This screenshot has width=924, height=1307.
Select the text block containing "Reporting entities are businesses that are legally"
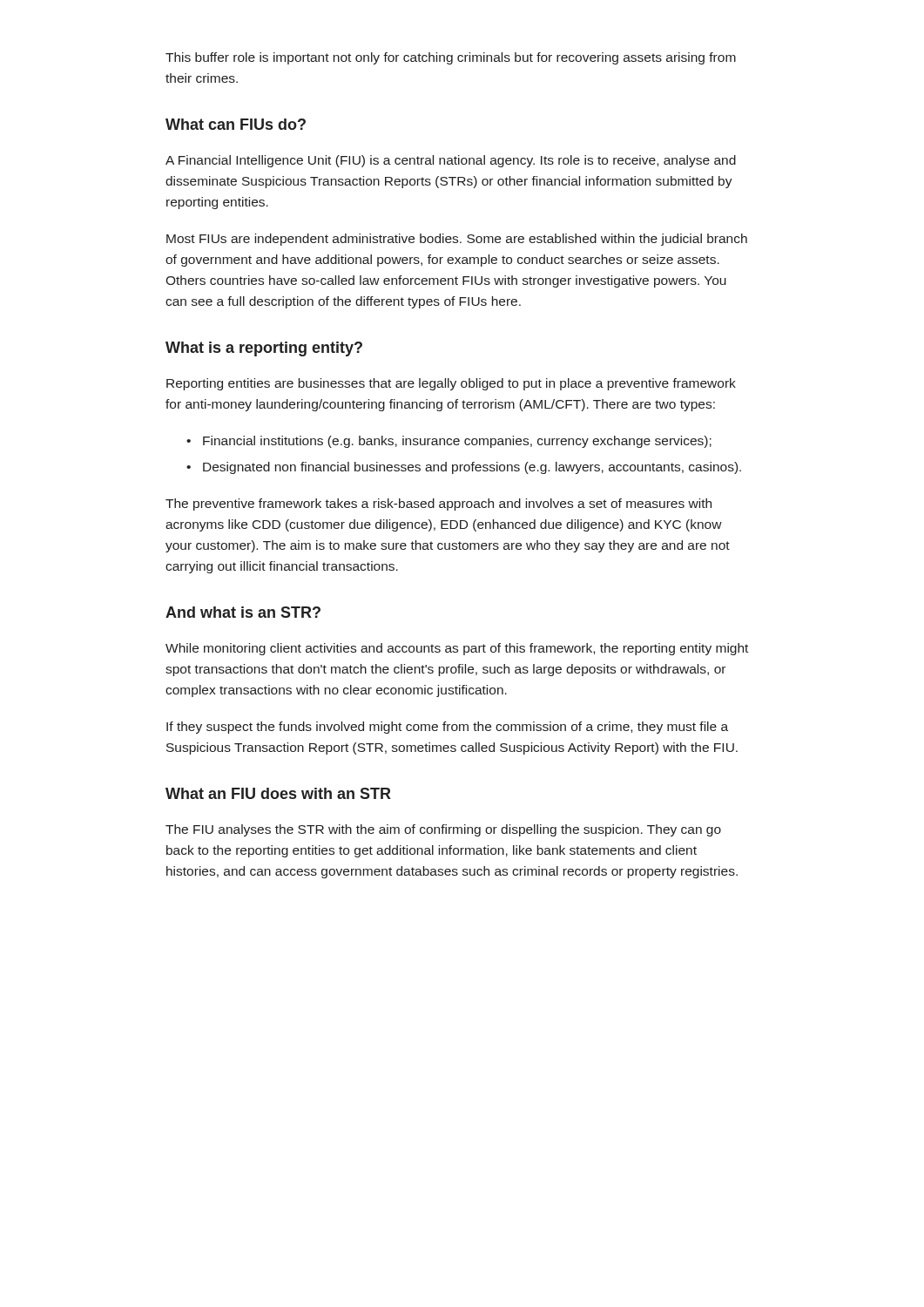click(x=451, y=393)
